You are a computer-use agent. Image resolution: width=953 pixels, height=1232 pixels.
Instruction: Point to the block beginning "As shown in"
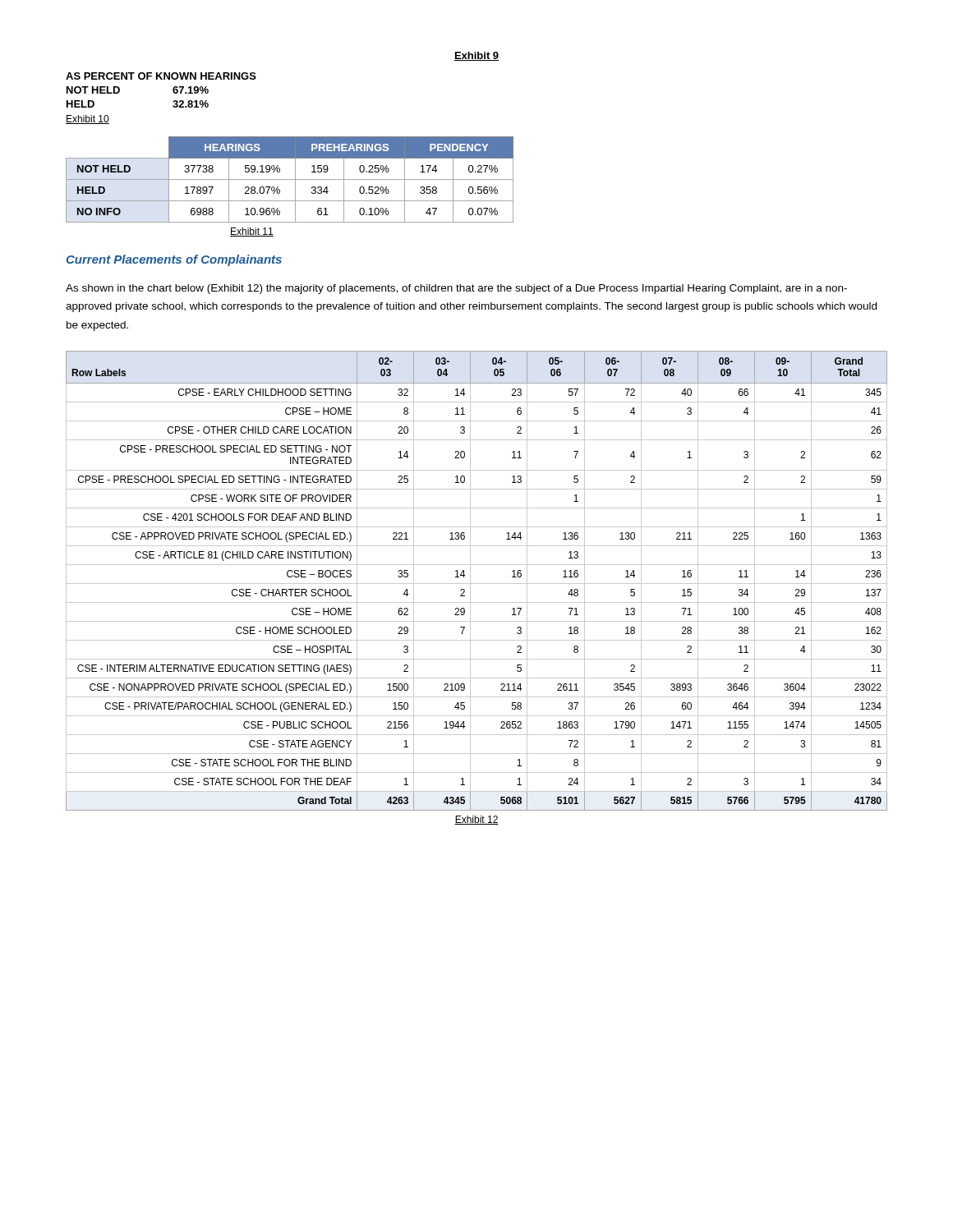[472, 306]
